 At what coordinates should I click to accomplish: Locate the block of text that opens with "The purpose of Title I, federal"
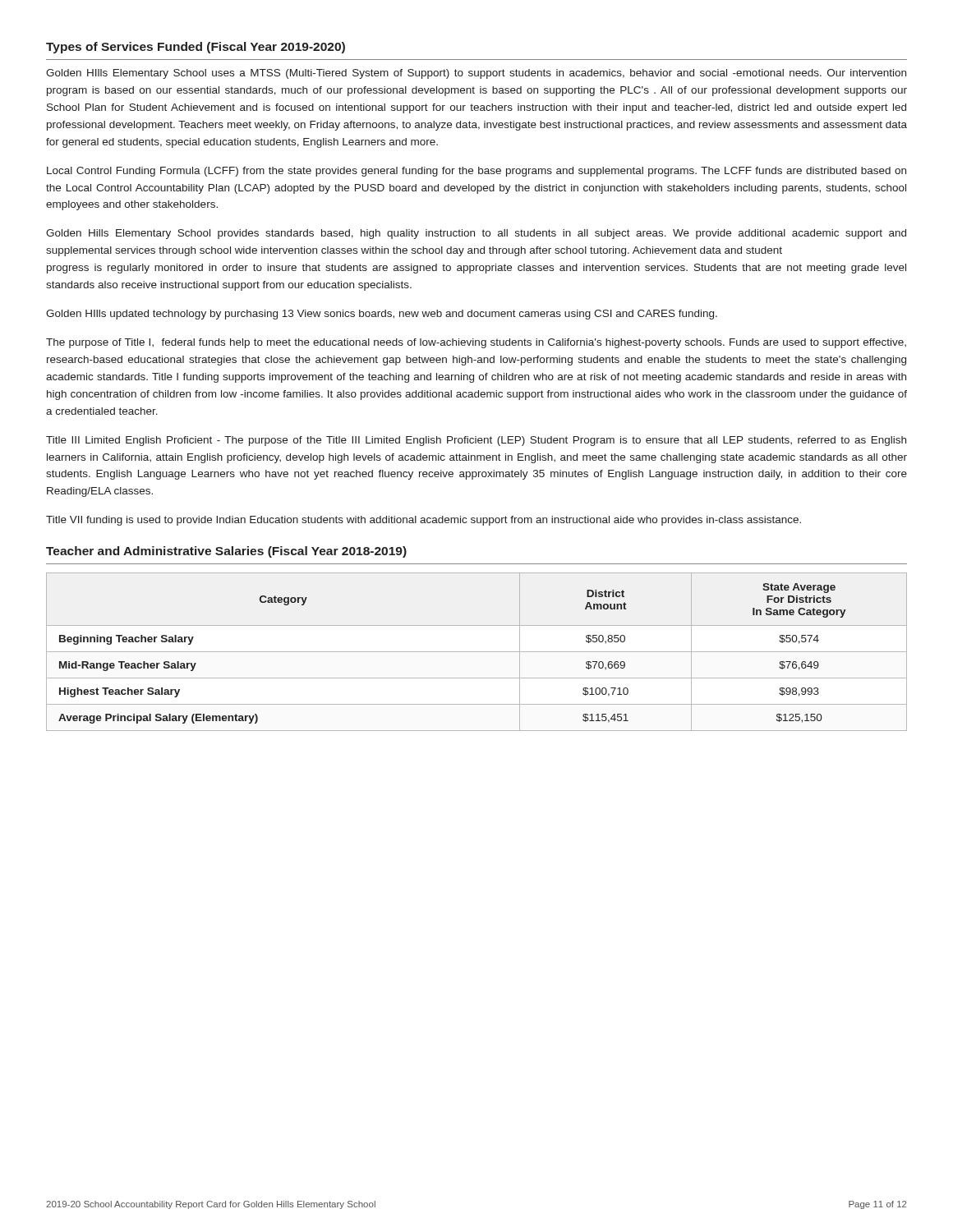476,376
